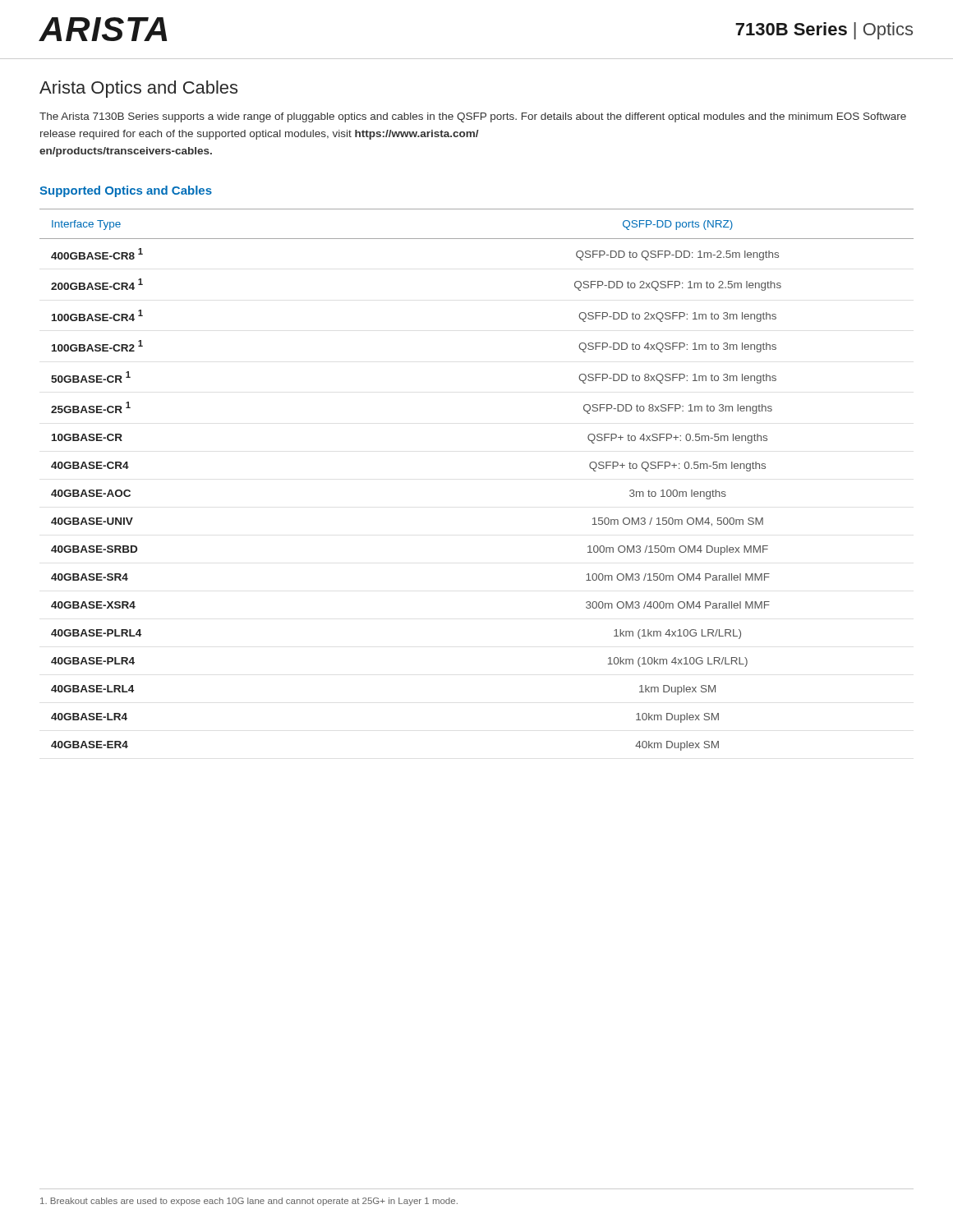Find "Arista Optics and Cables" on this page
The width and height of the screenshot is (953, 1232).
coord(139,87)
